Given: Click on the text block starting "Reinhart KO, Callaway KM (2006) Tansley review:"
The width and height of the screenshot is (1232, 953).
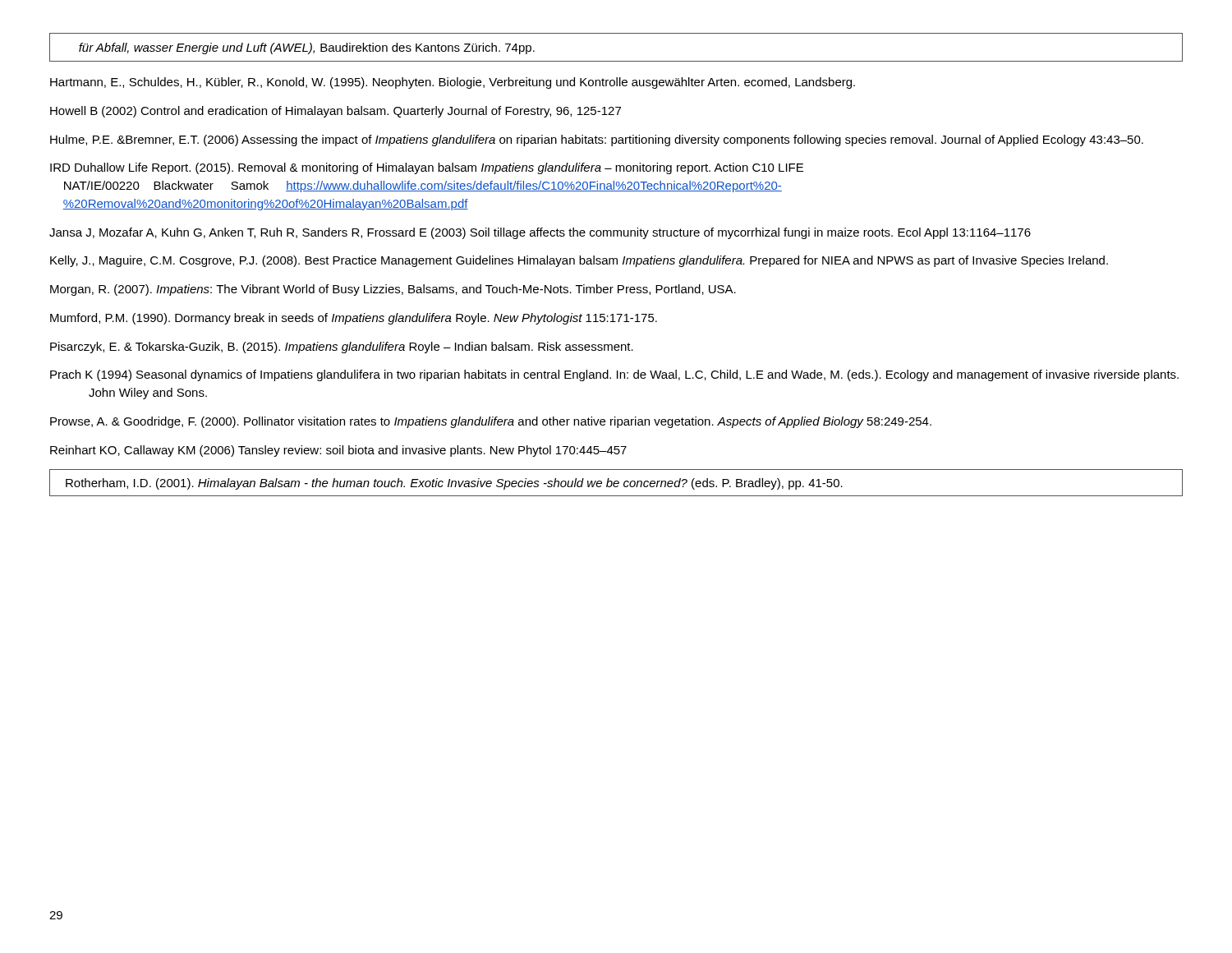Looking at the screenshot, I should (x=338, y=449).
